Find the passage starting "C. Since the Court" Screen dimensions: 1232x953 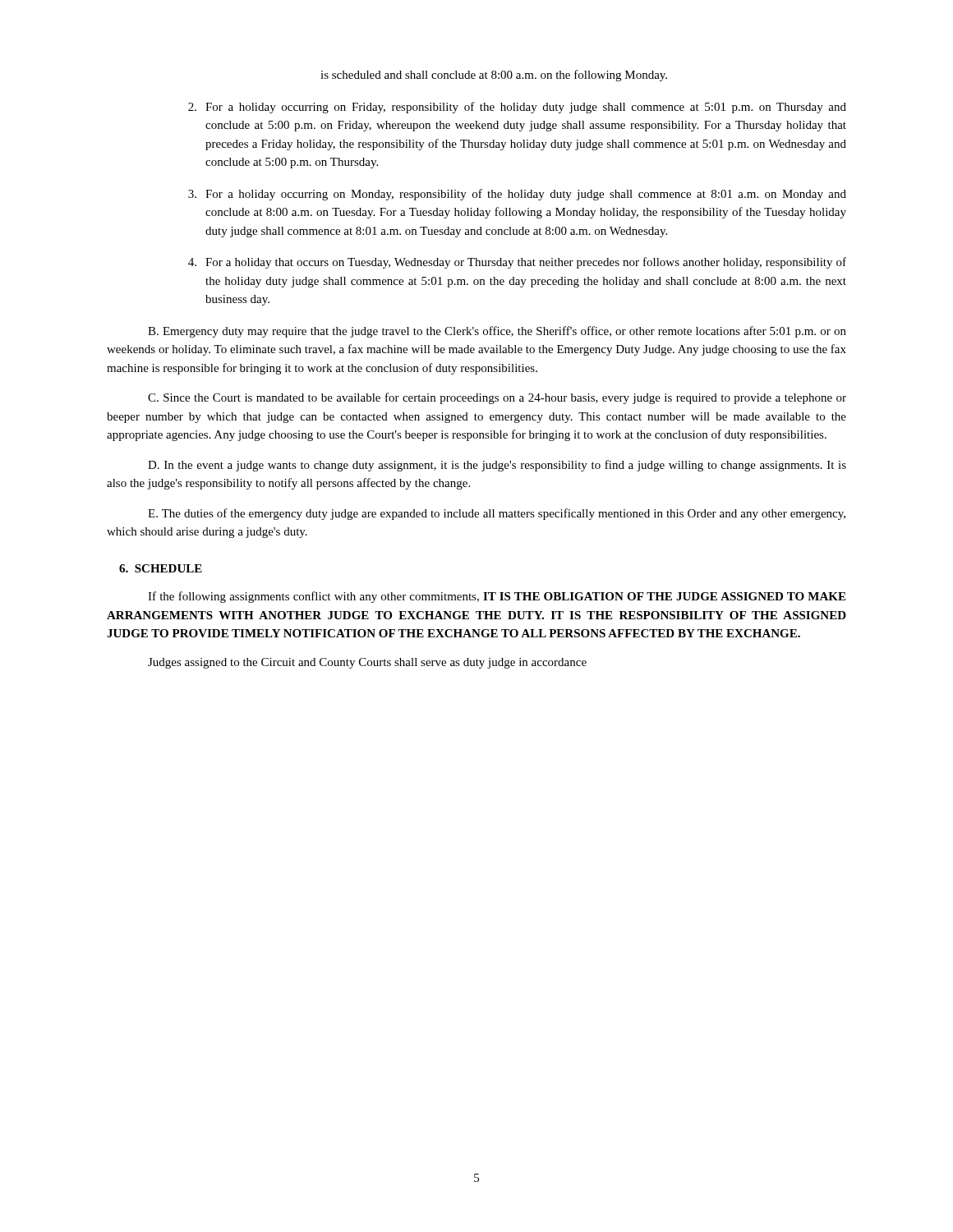[476, 416]
